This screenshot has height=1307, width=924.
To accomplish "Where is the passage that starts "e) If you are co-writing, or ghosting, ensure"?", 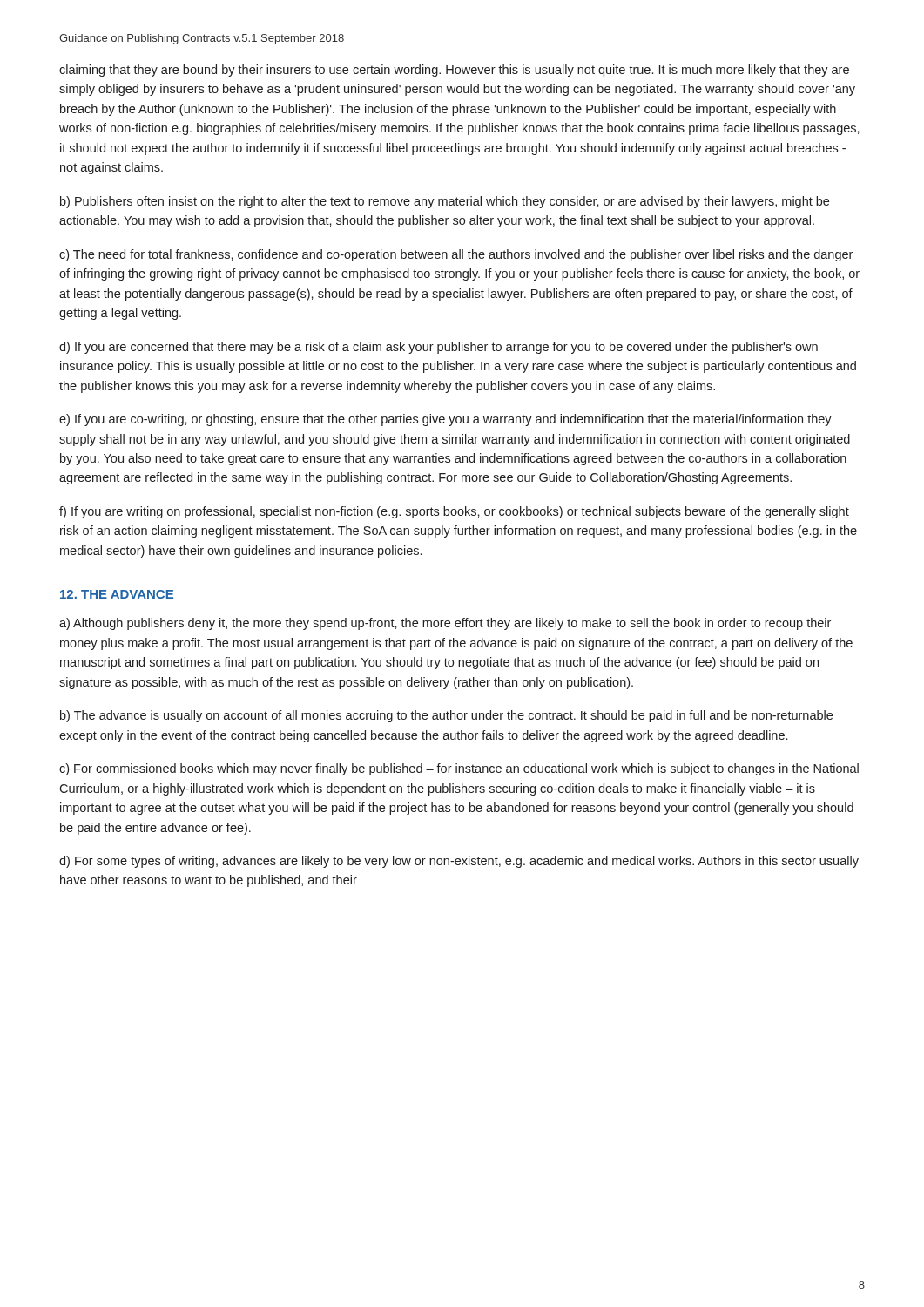I will (455, 449).
